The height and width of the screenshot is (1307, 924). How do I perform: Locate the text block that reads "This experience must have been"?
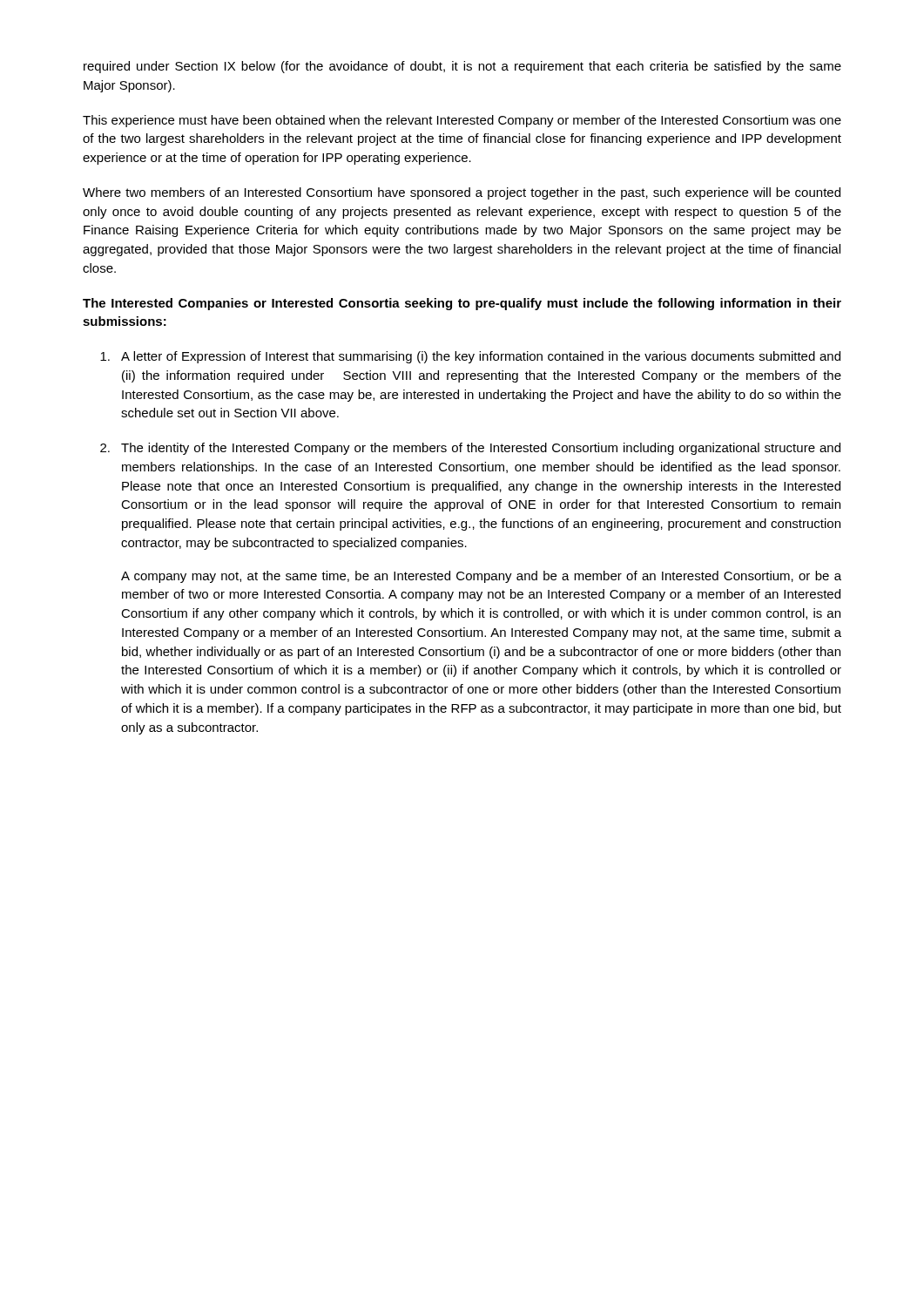462,138
